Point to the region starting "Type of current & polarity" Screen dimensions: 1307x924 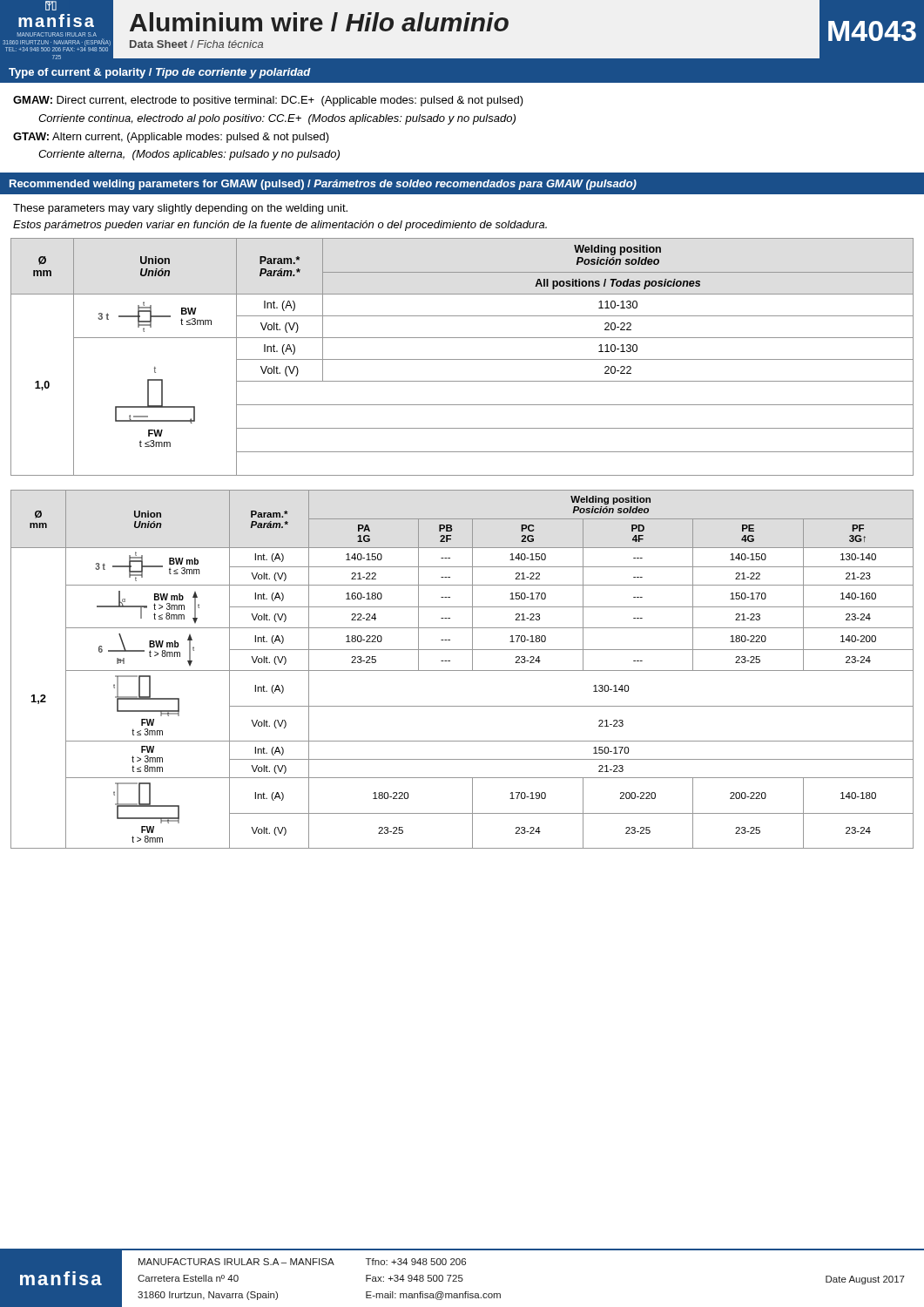coord(159,72)
